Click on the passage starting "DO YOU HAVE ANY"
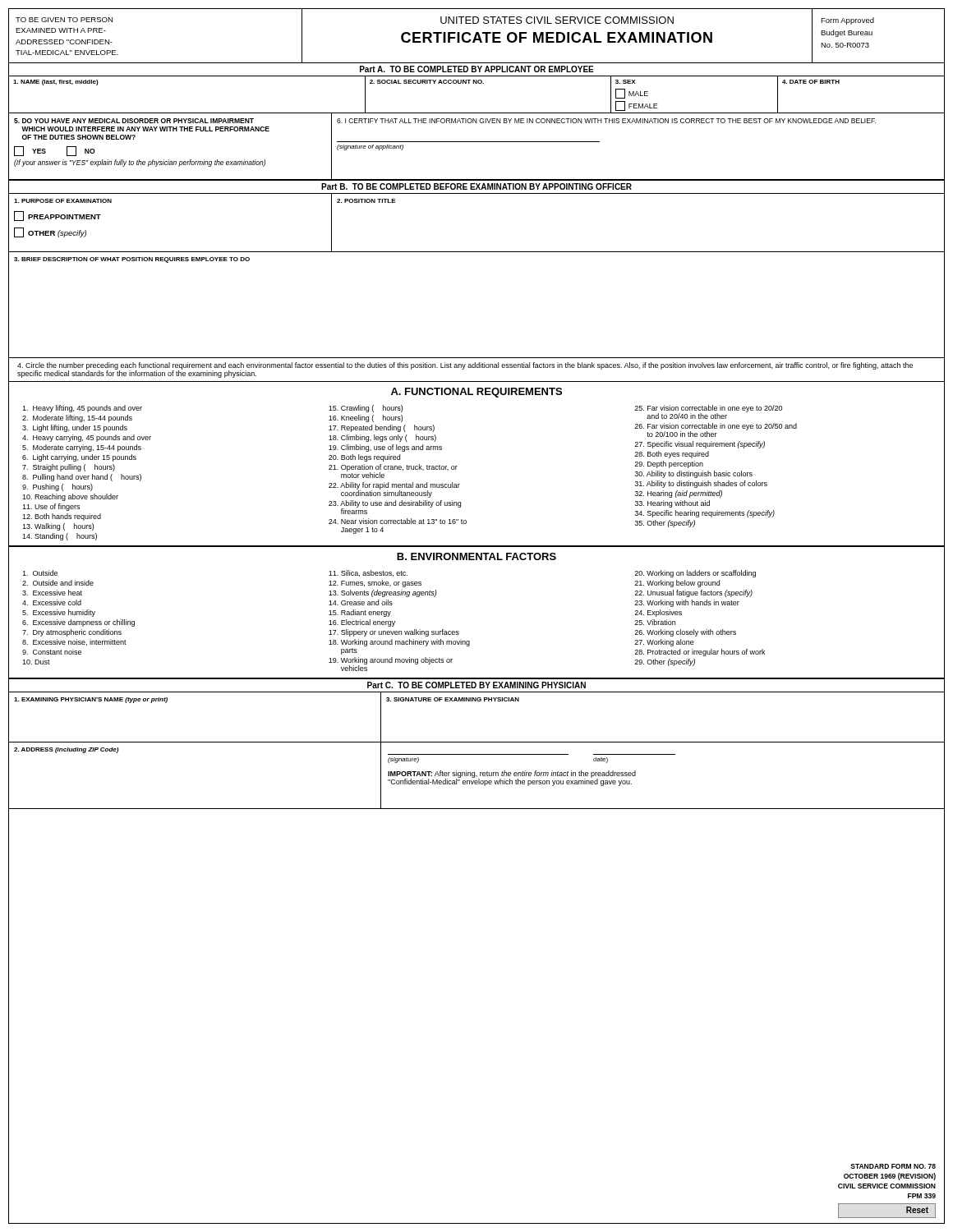The image size is (953, 1232). click(170, 142)
